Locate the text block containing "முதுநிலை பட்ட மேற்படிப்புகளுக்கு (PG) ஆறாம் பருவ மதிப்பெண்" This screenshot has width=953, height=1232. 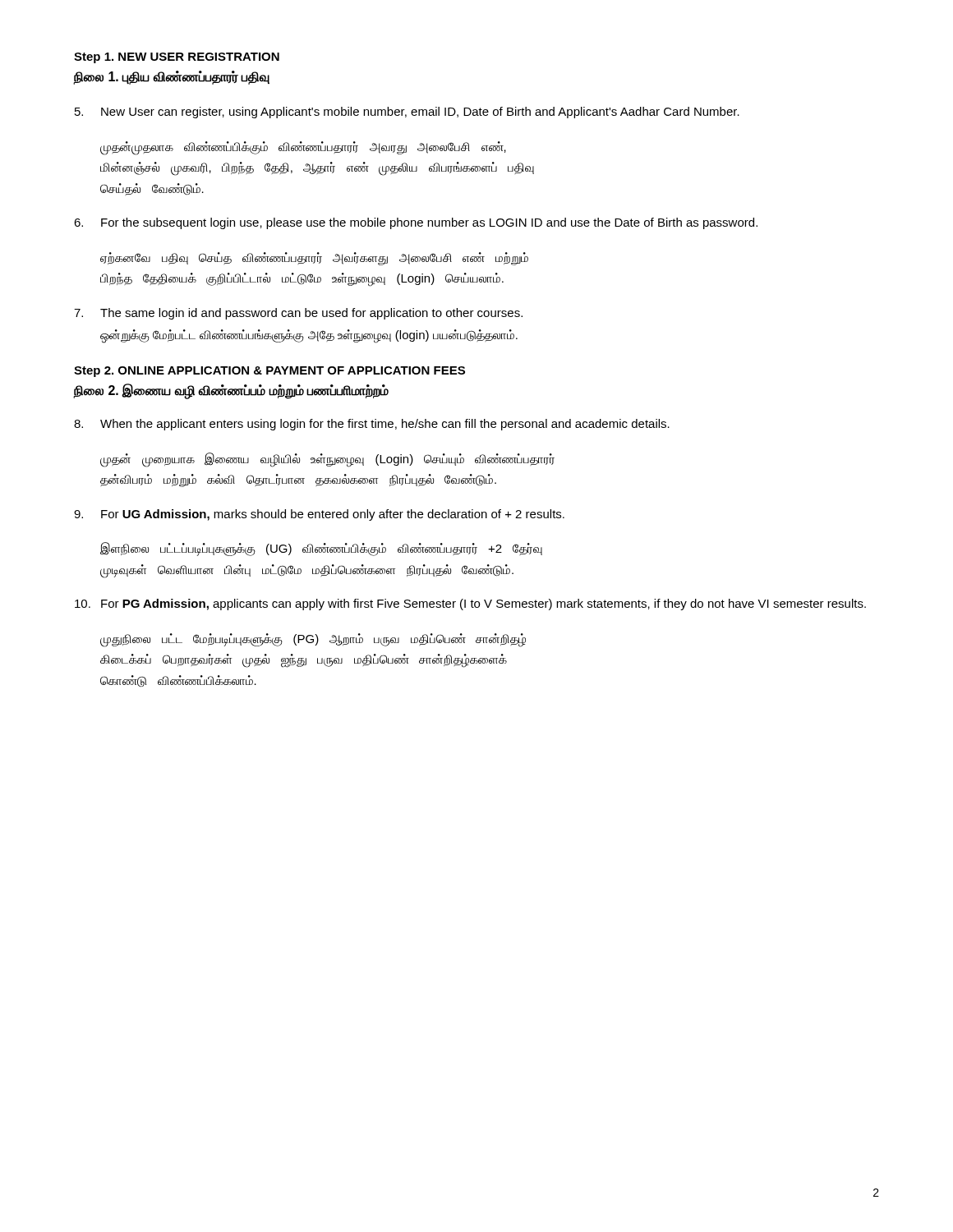(313, 659)
